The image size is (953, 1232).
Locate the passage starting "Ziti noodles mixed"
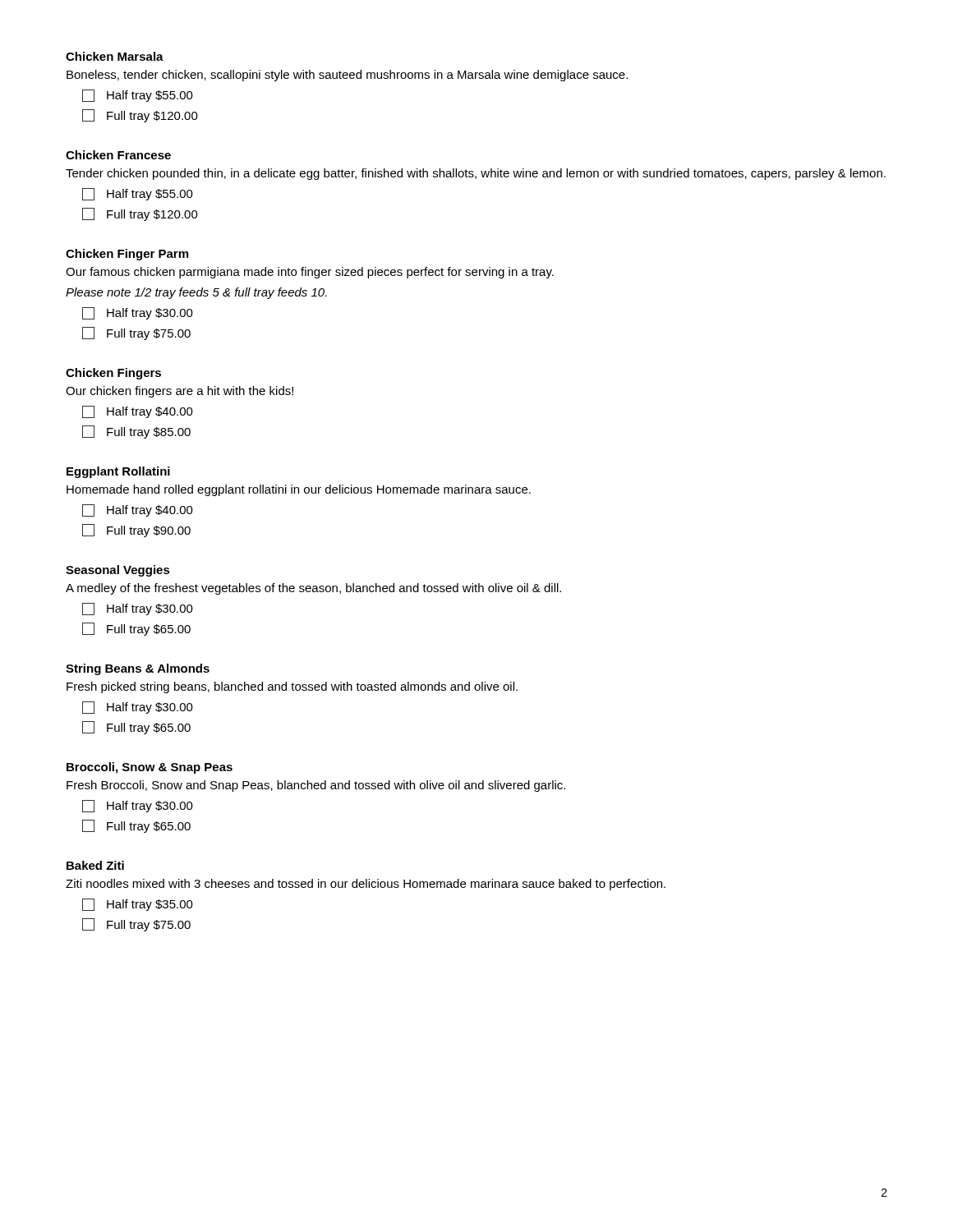point(366,883)
